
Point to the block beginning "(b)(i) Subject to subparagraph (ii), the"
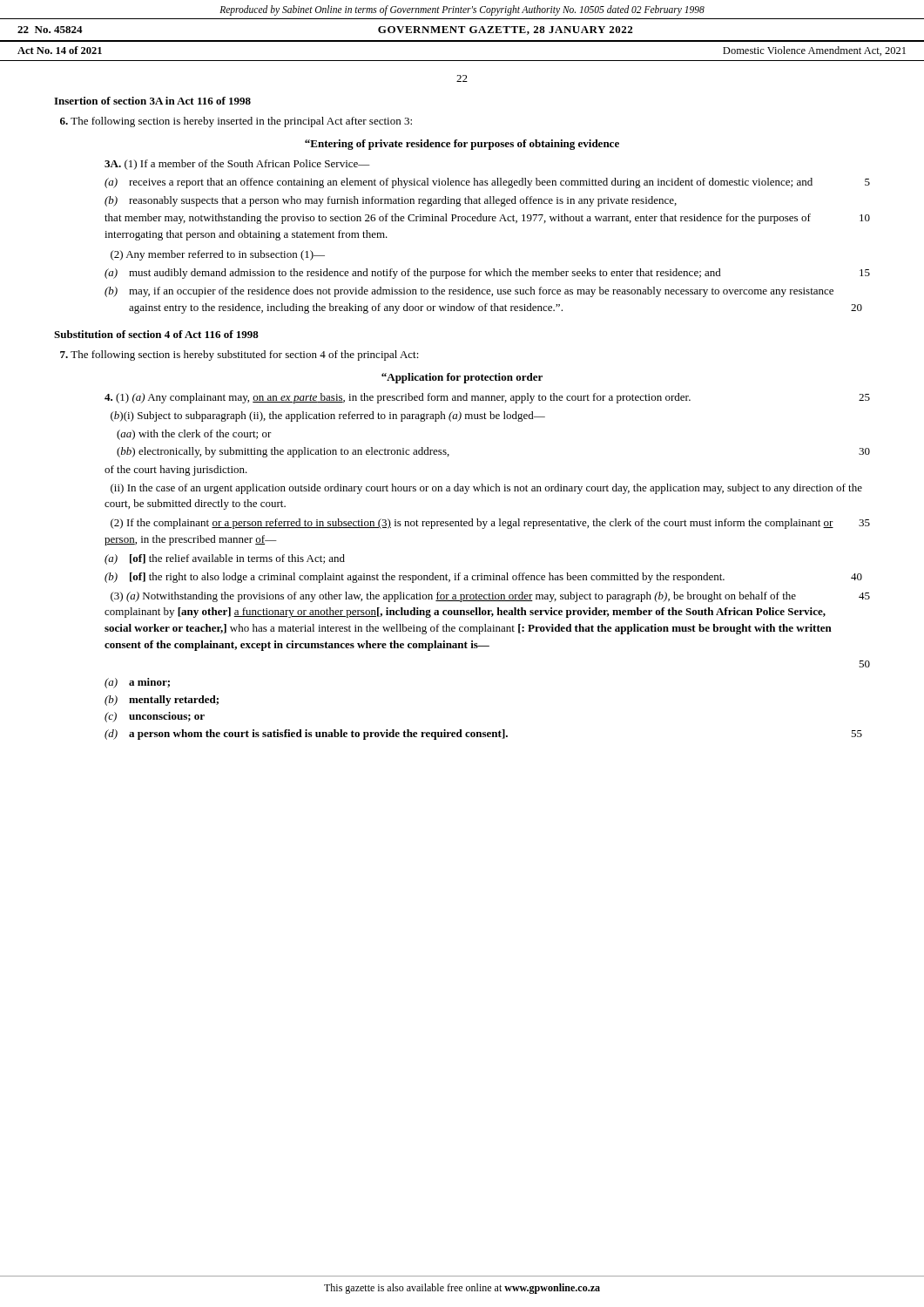[325, 415]
